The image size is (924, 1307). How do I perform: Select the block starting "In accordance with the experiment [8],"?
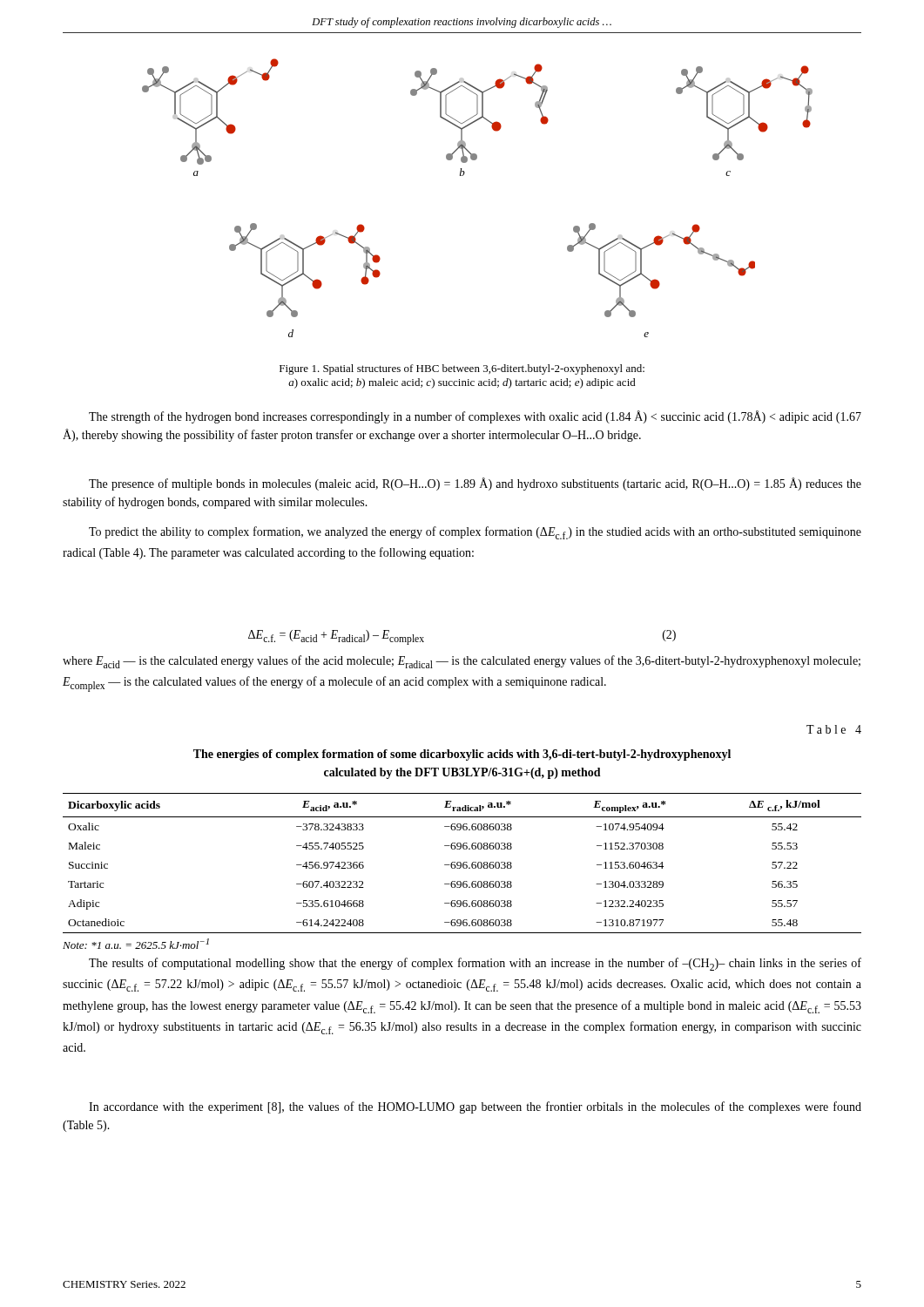coord(462,1116)
